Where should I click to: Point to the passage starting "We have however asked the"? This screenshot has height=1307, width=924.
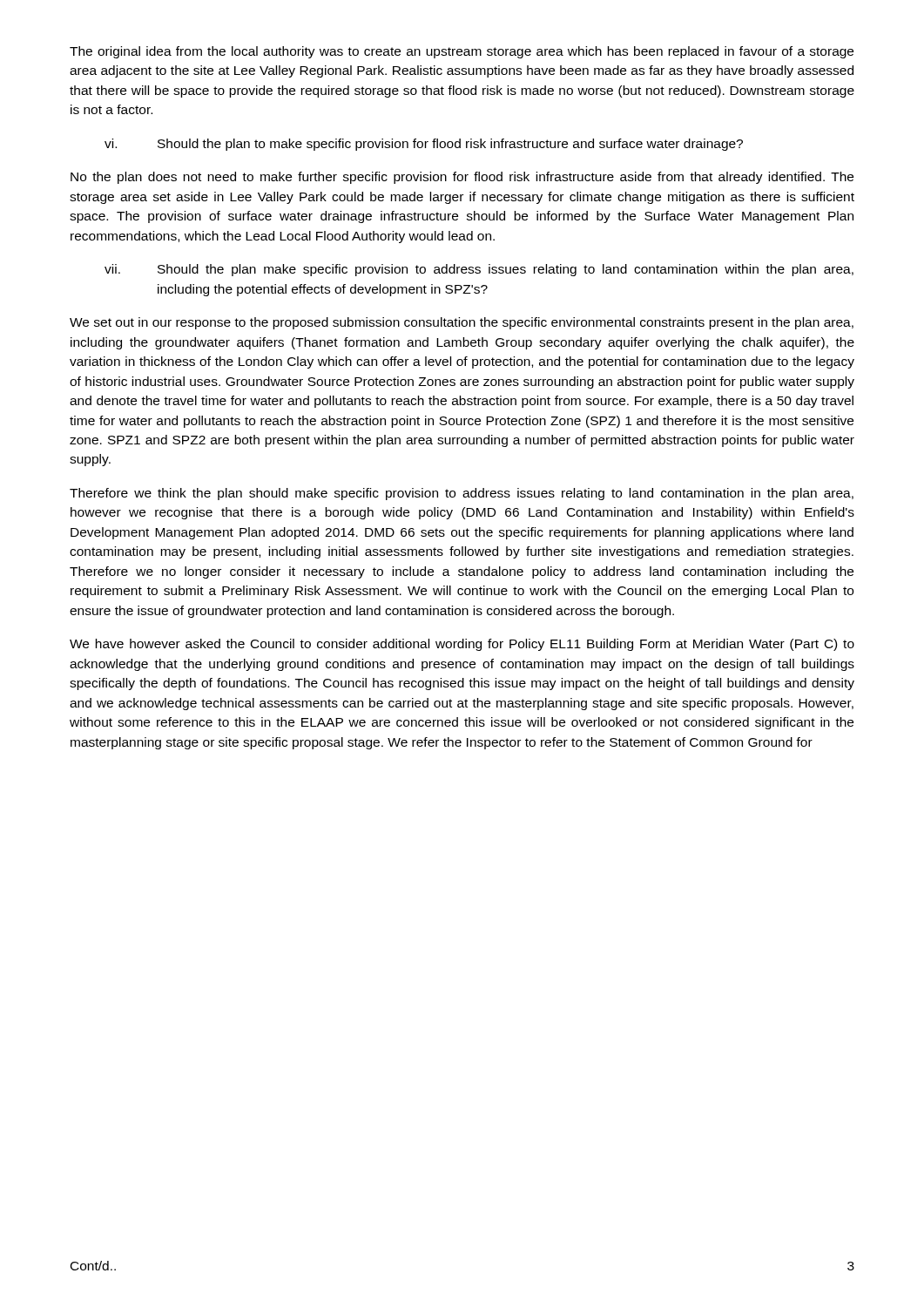pos(462,693)
